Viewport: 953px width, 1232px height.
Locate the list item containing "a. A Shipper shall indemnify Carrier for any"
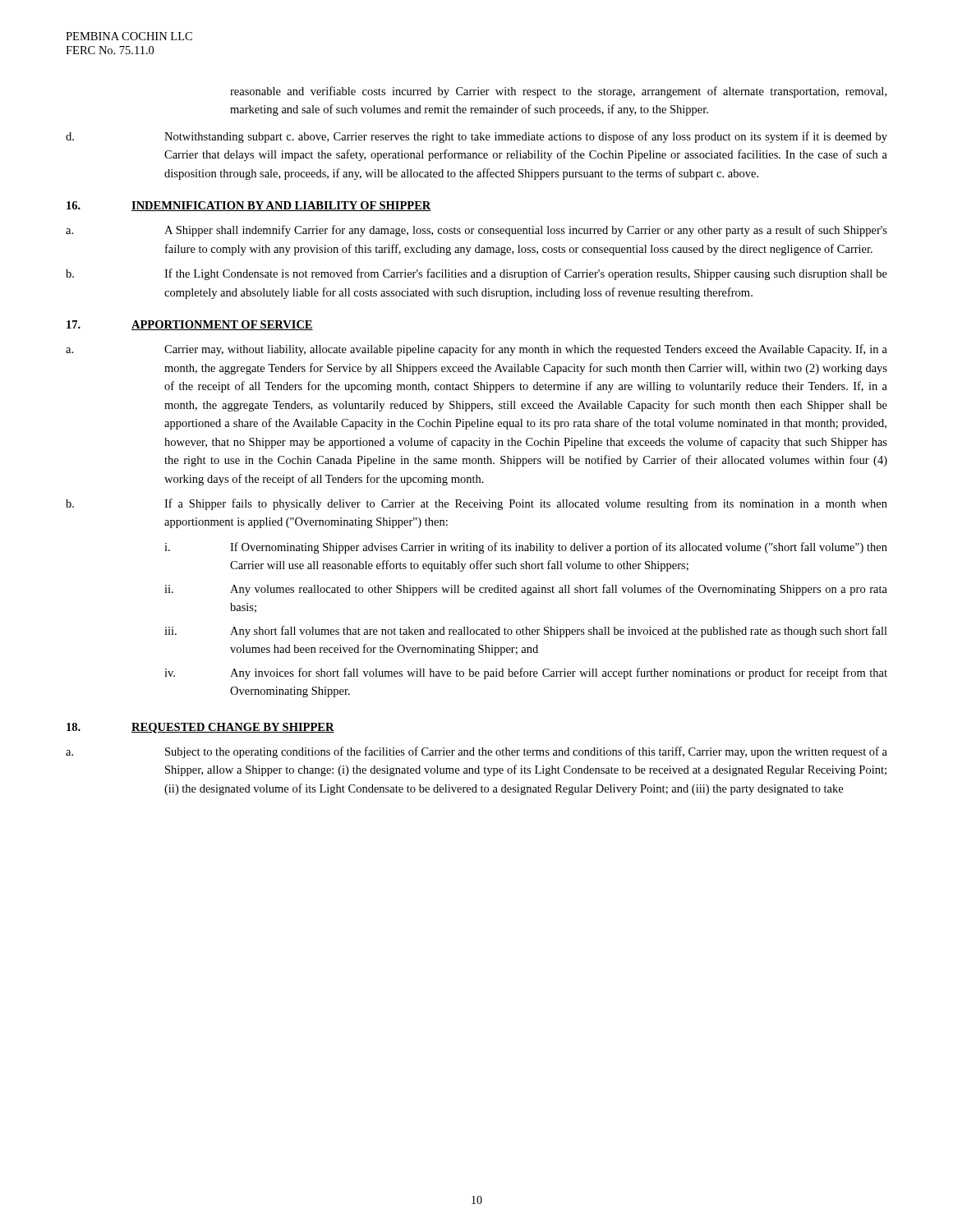[476, 240]
